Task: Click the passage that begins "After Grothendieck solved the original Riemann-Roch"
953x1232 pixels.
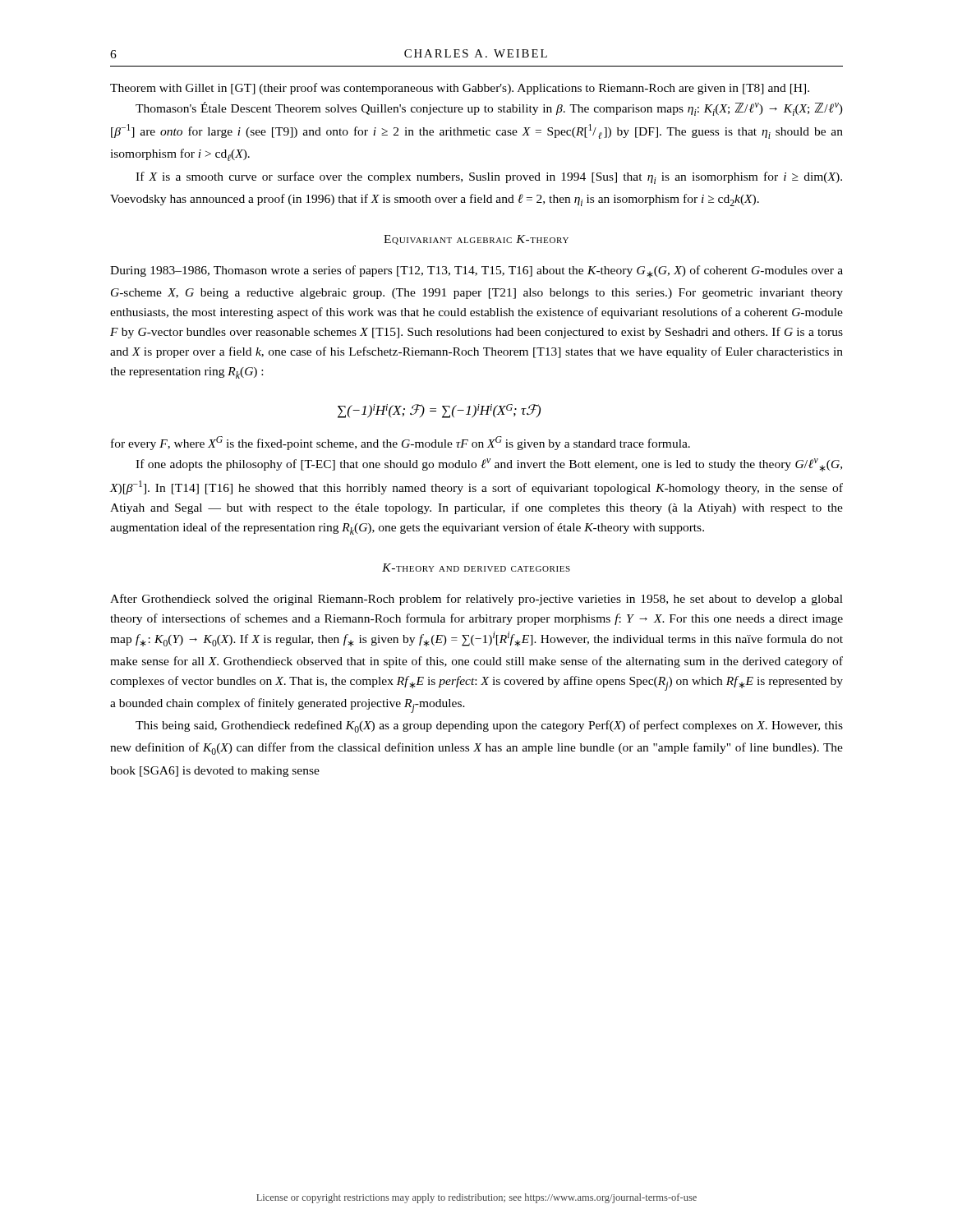Action: (x=476, y=652)
